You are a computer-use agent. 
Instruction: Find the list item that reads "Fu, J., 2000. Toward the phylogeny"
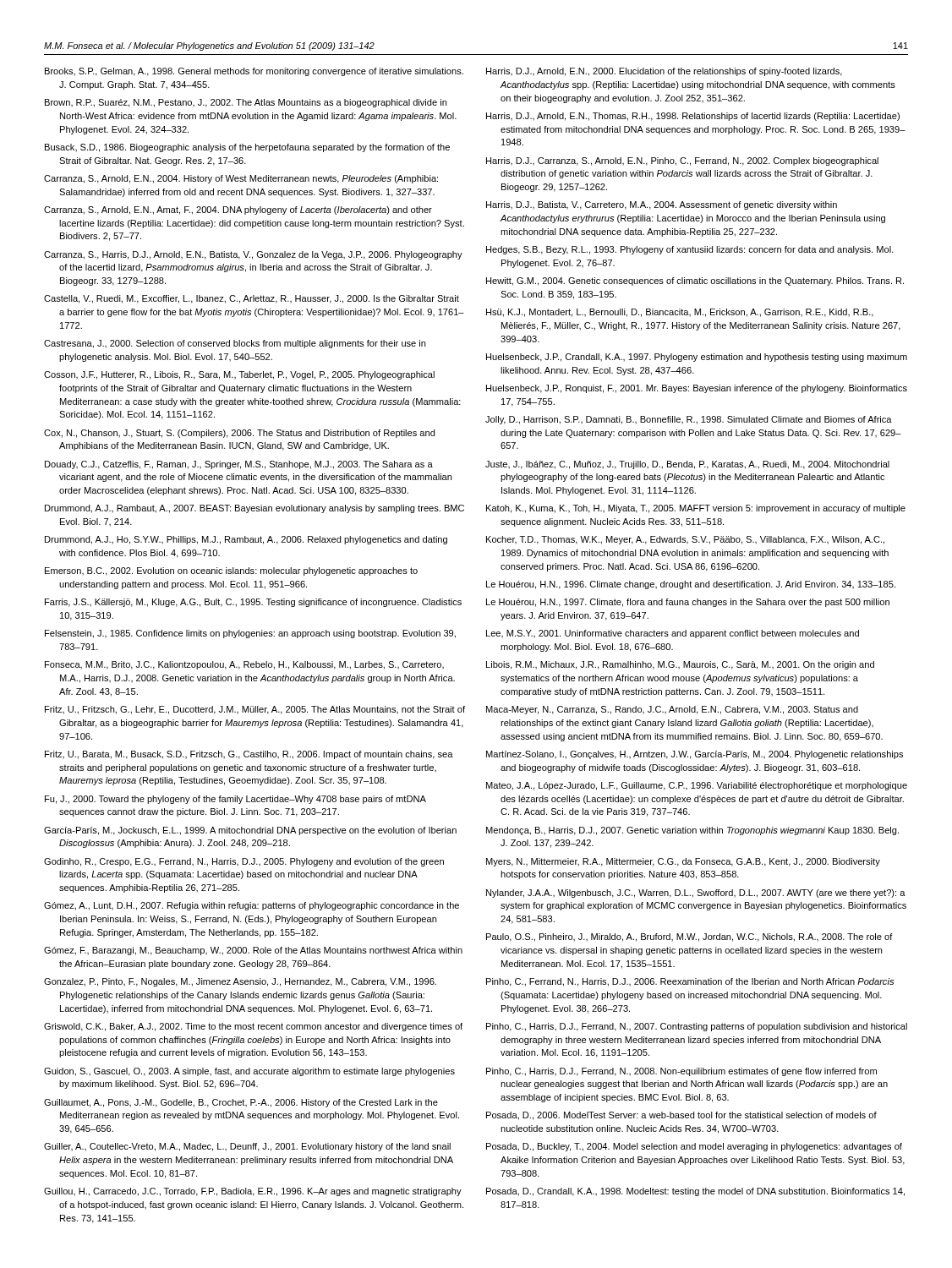coord(235,805)
